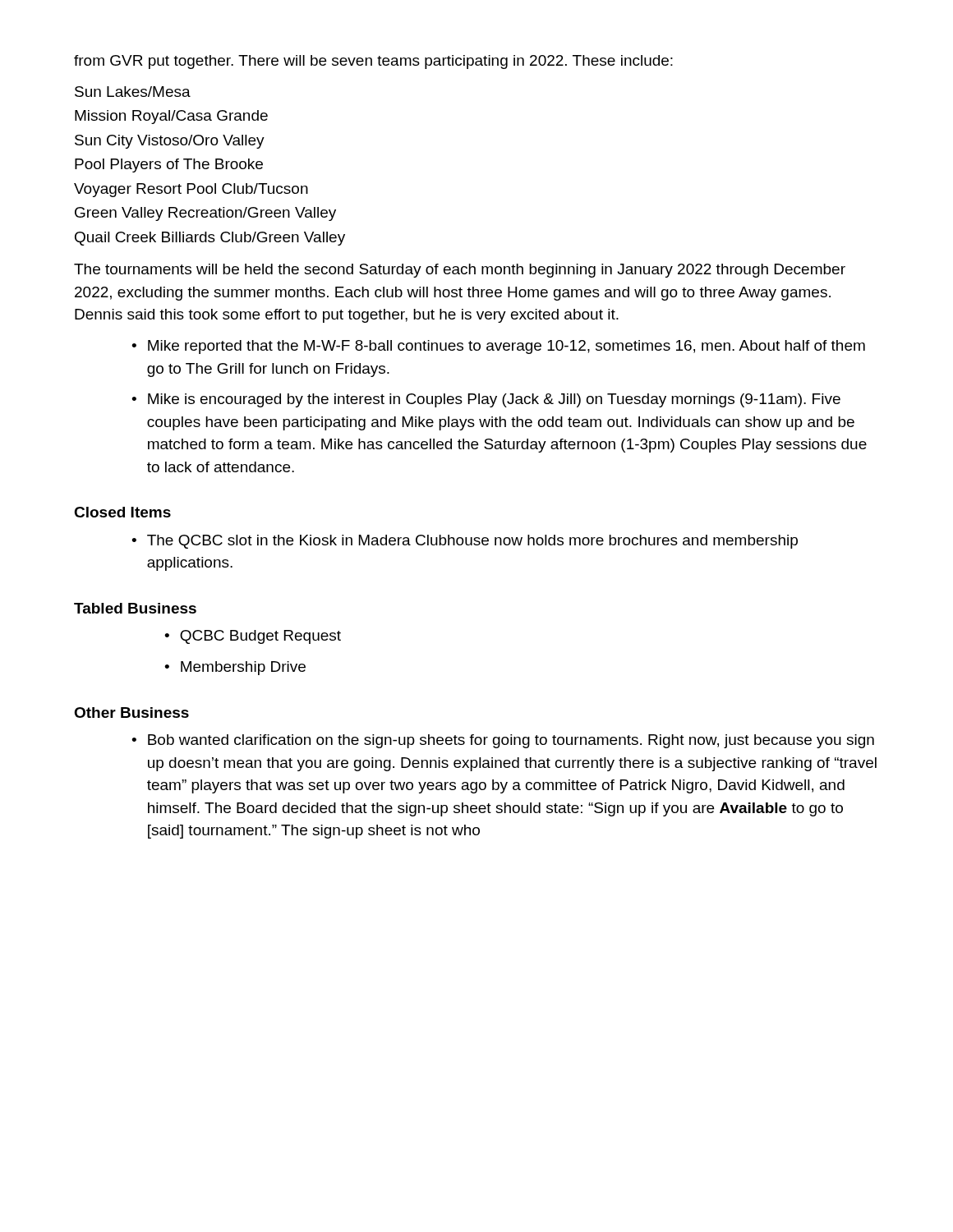The image size is (953, 1232).
Task: Locate the element starting "The tournaments will be held the second"
Action: (x=460, y=292)
